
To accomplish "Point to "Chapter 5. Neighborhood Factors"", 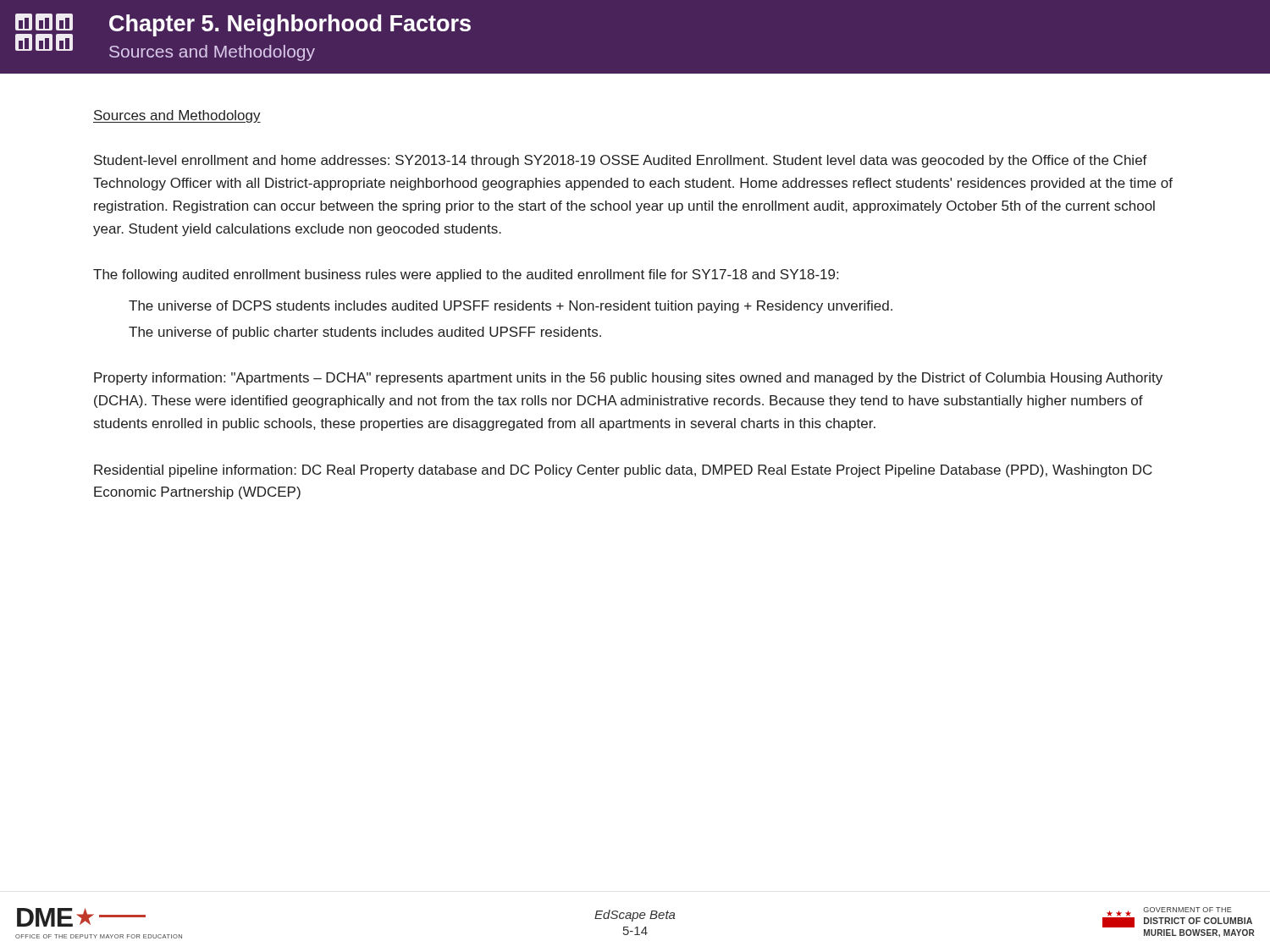I will pos(290,24).
